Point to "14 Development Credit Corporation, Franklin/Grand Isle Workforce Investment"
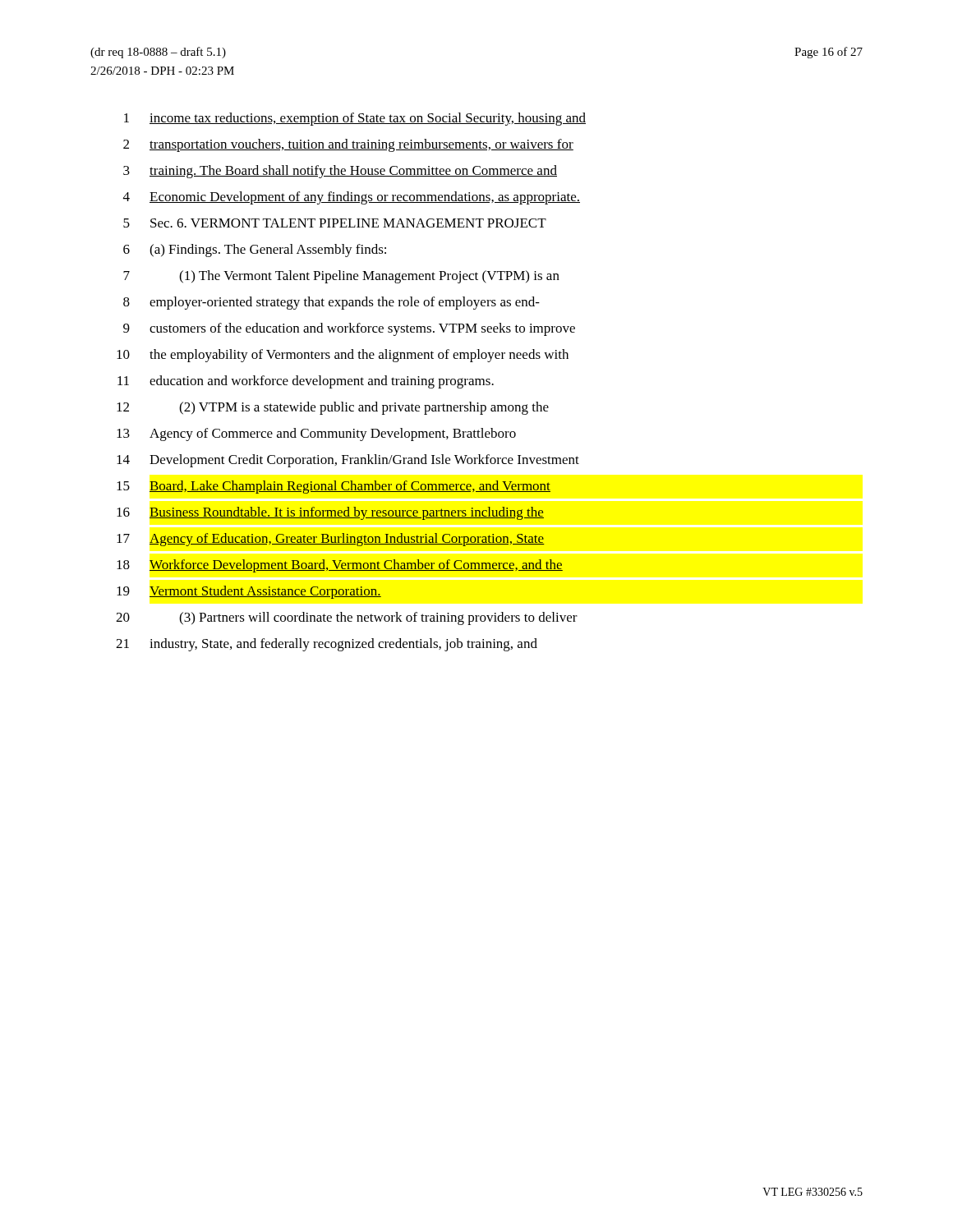The width and height of the screenshot is (953, 1232). pyautogui.click(x=476, y=460)
